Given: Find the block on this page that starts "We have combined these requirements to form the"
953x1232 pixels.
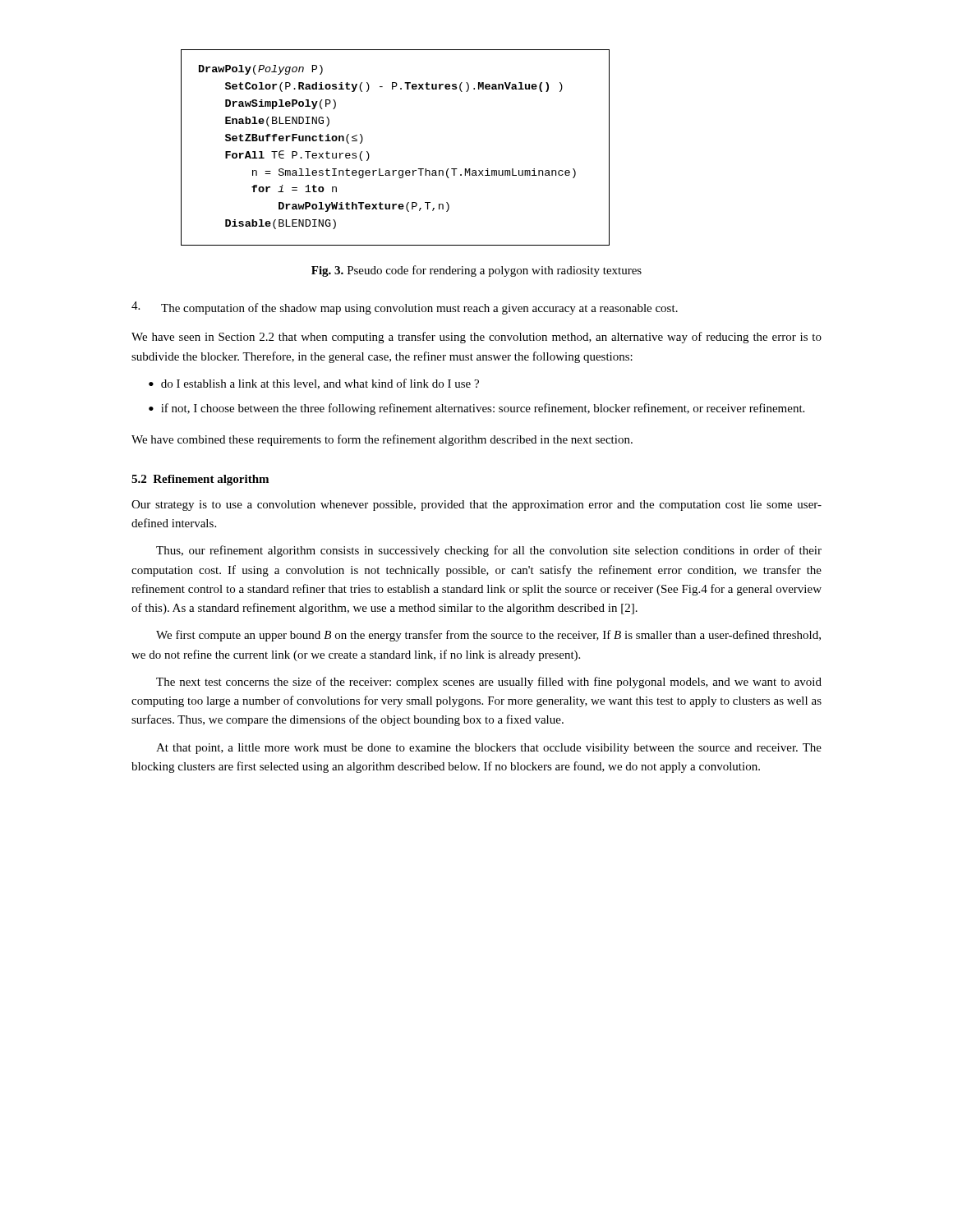Looking at the screenshot, I should [476, 440].
